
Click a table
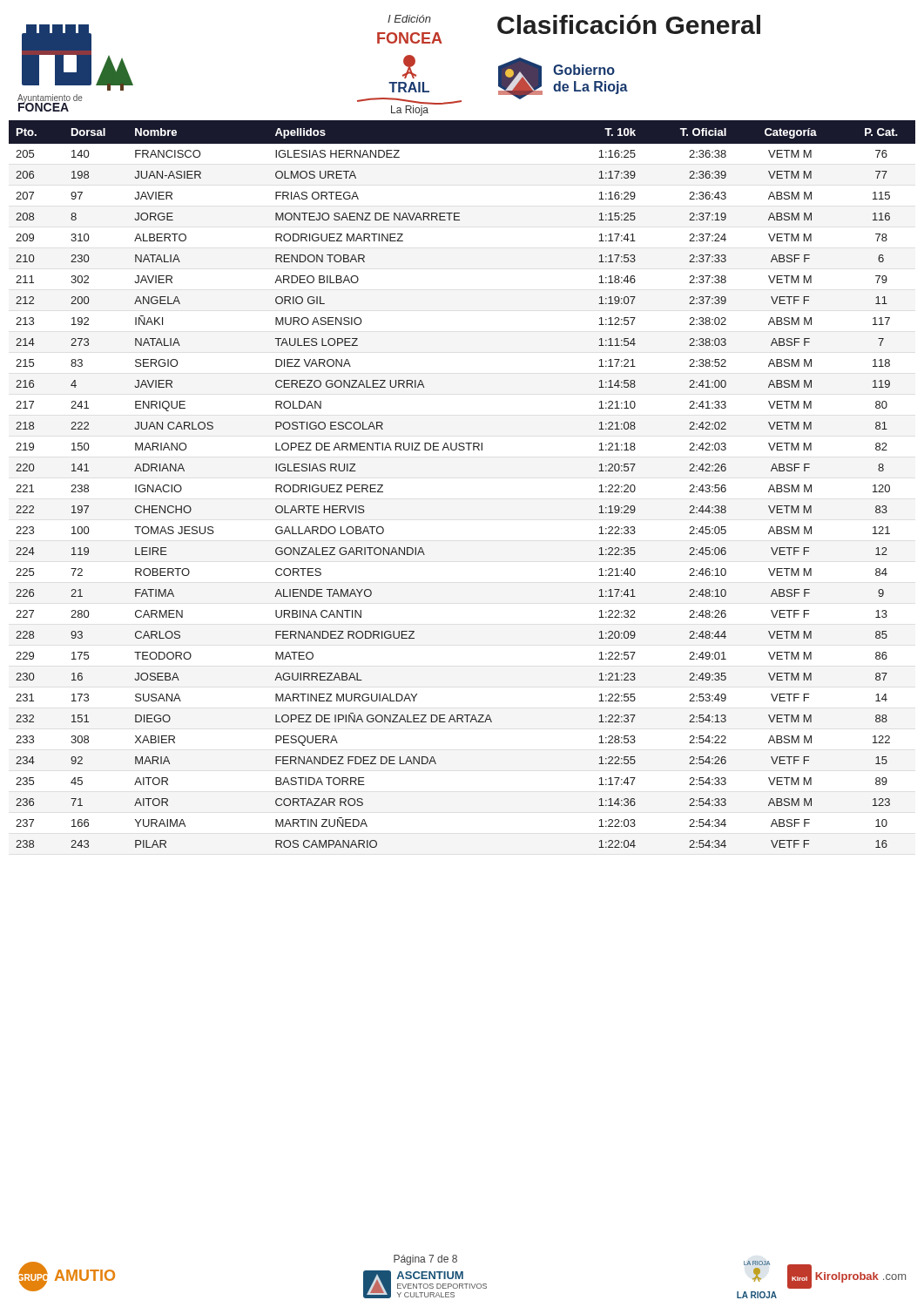(x=462, y=488)
